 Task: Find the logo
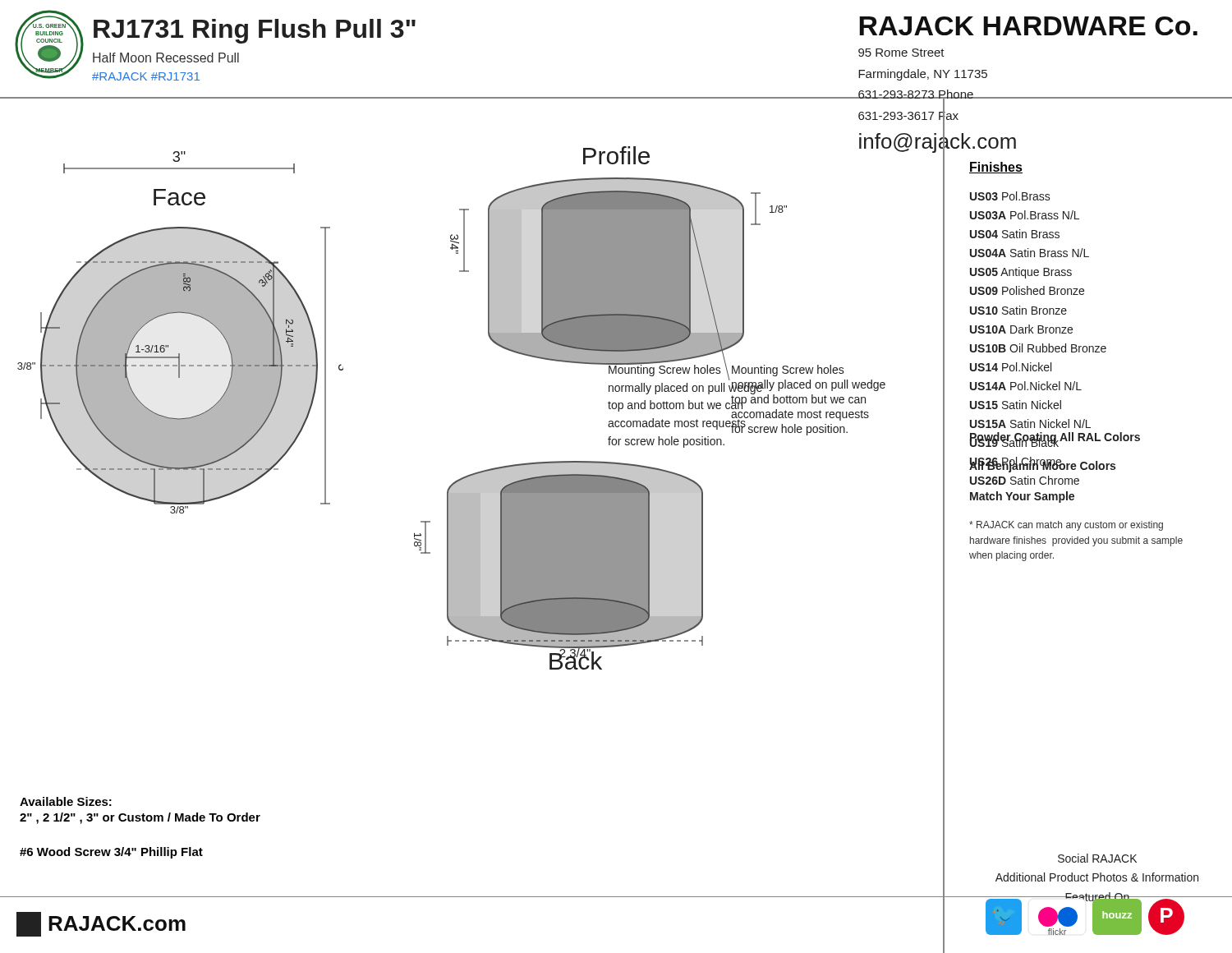click(1092, 919)
